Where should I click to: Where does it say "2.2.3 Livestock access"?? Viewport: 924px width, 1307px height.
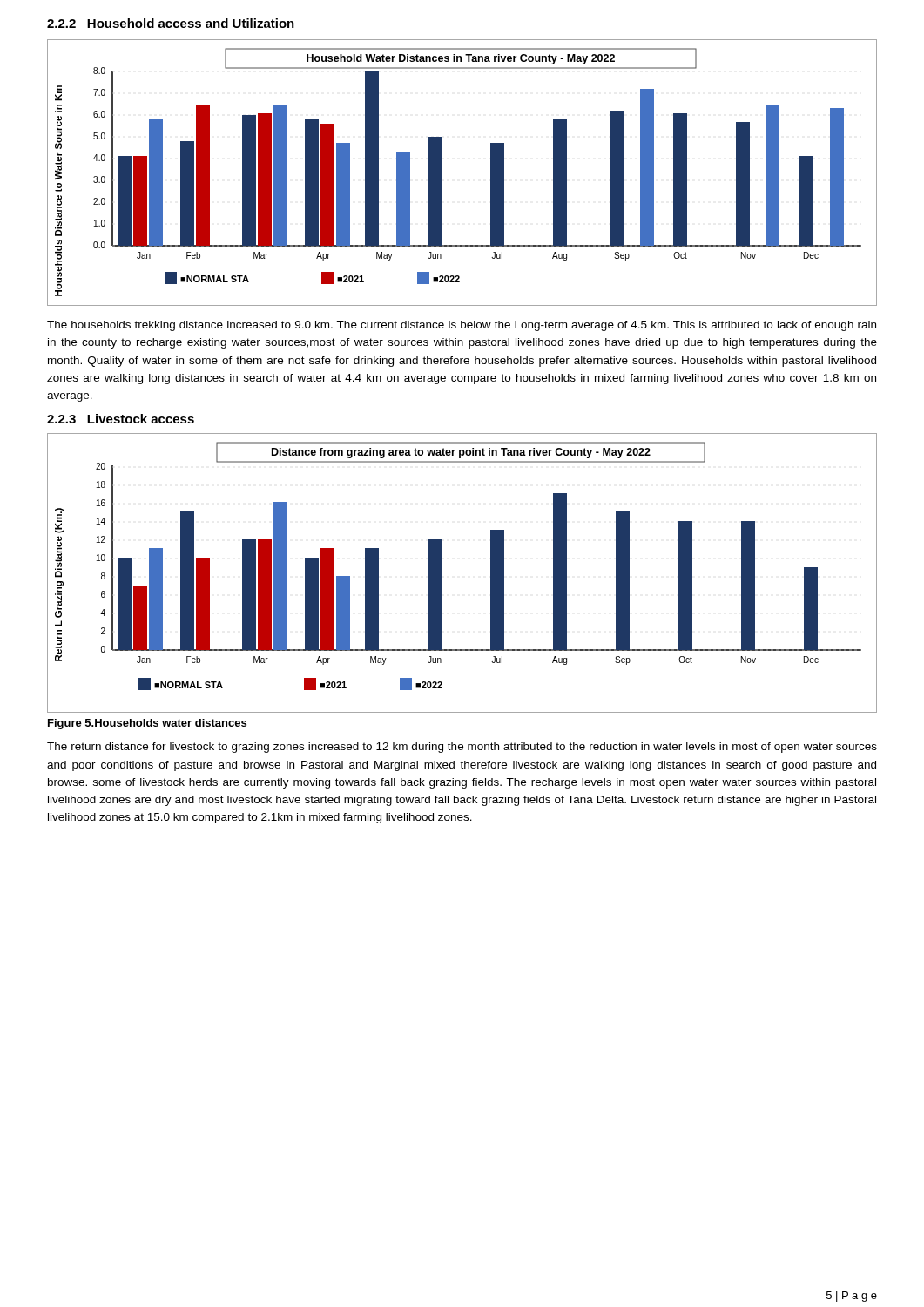121,419
